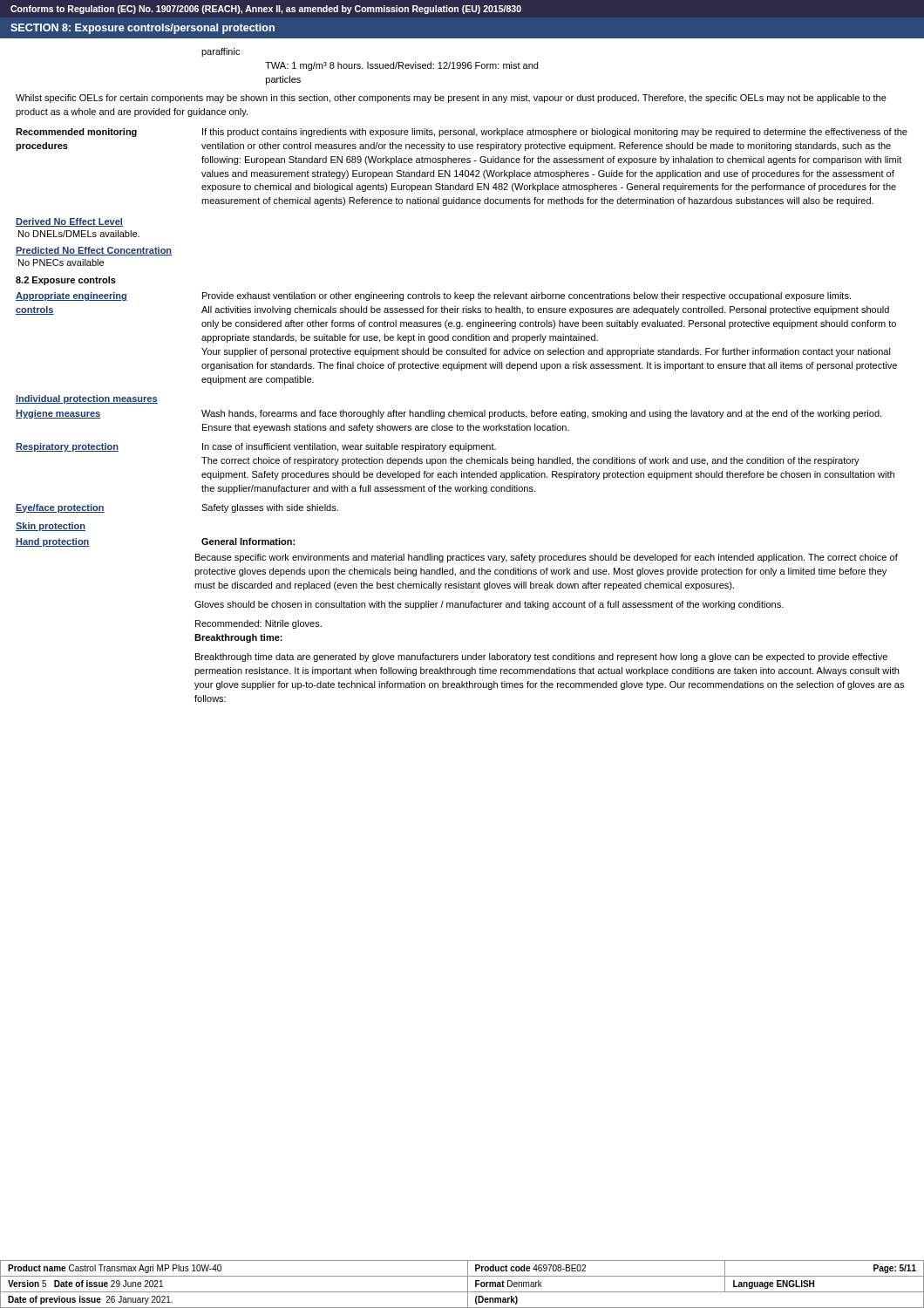The height and width of the screenshot is (1308, 924).
Task: Find the block on this page that starts "Because specific work environments"
Action: click(462, 572)
